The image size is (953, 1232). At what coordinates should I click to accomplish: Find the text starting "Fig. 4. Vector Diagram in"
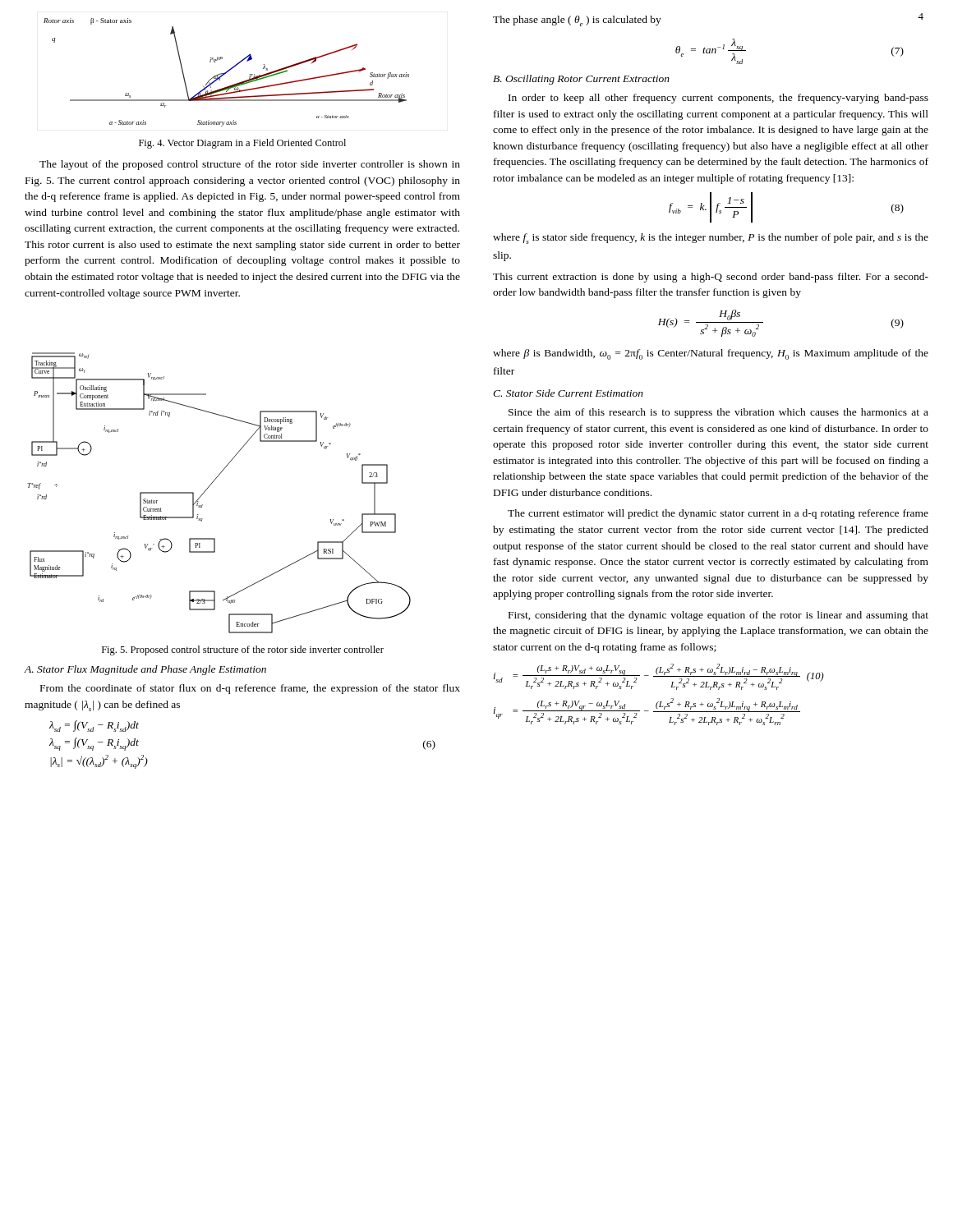(x=242, y=143)
